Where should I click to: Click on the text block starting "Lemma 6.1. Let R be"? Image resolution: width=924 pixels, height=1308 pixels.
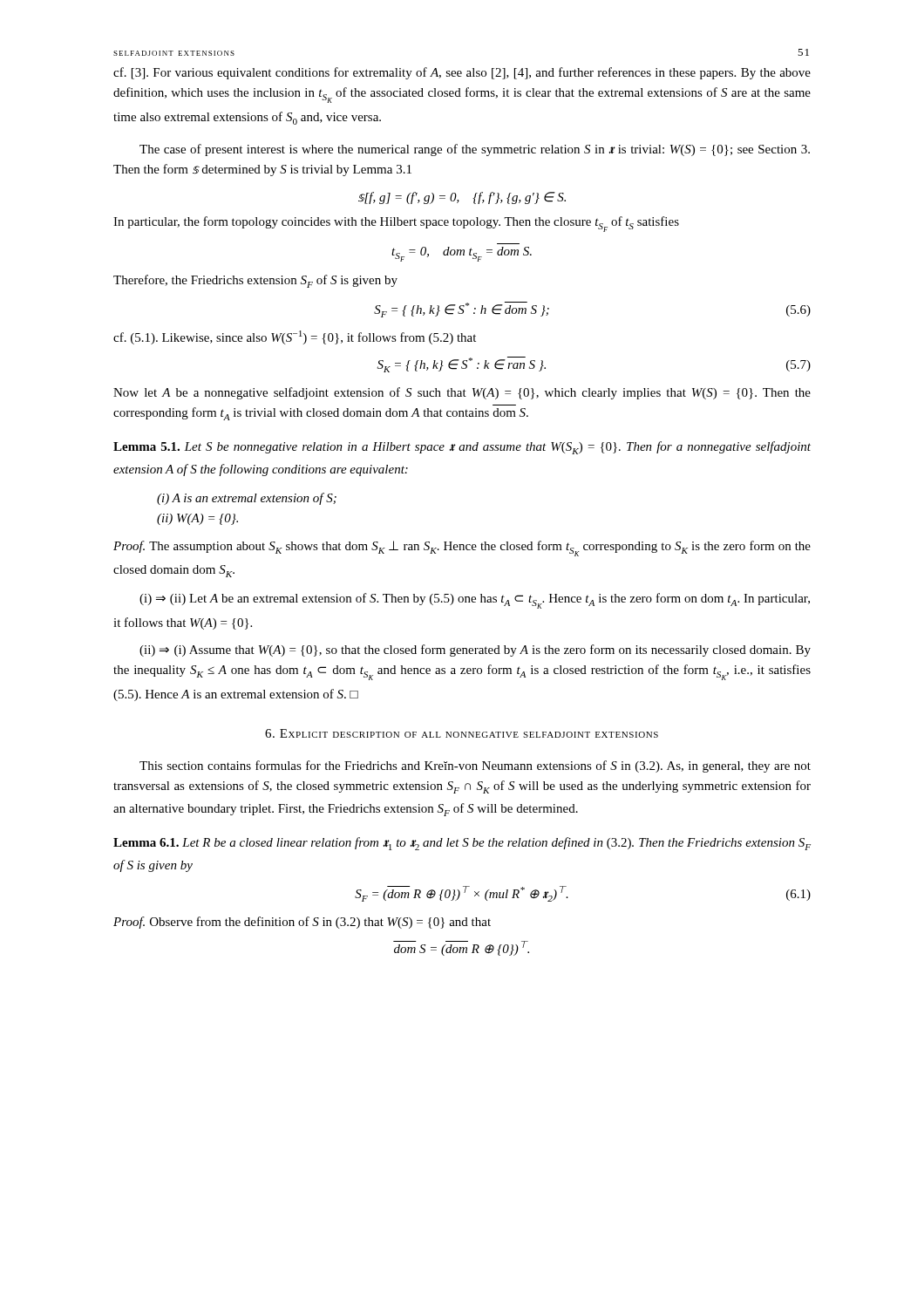tap(462, 854)
